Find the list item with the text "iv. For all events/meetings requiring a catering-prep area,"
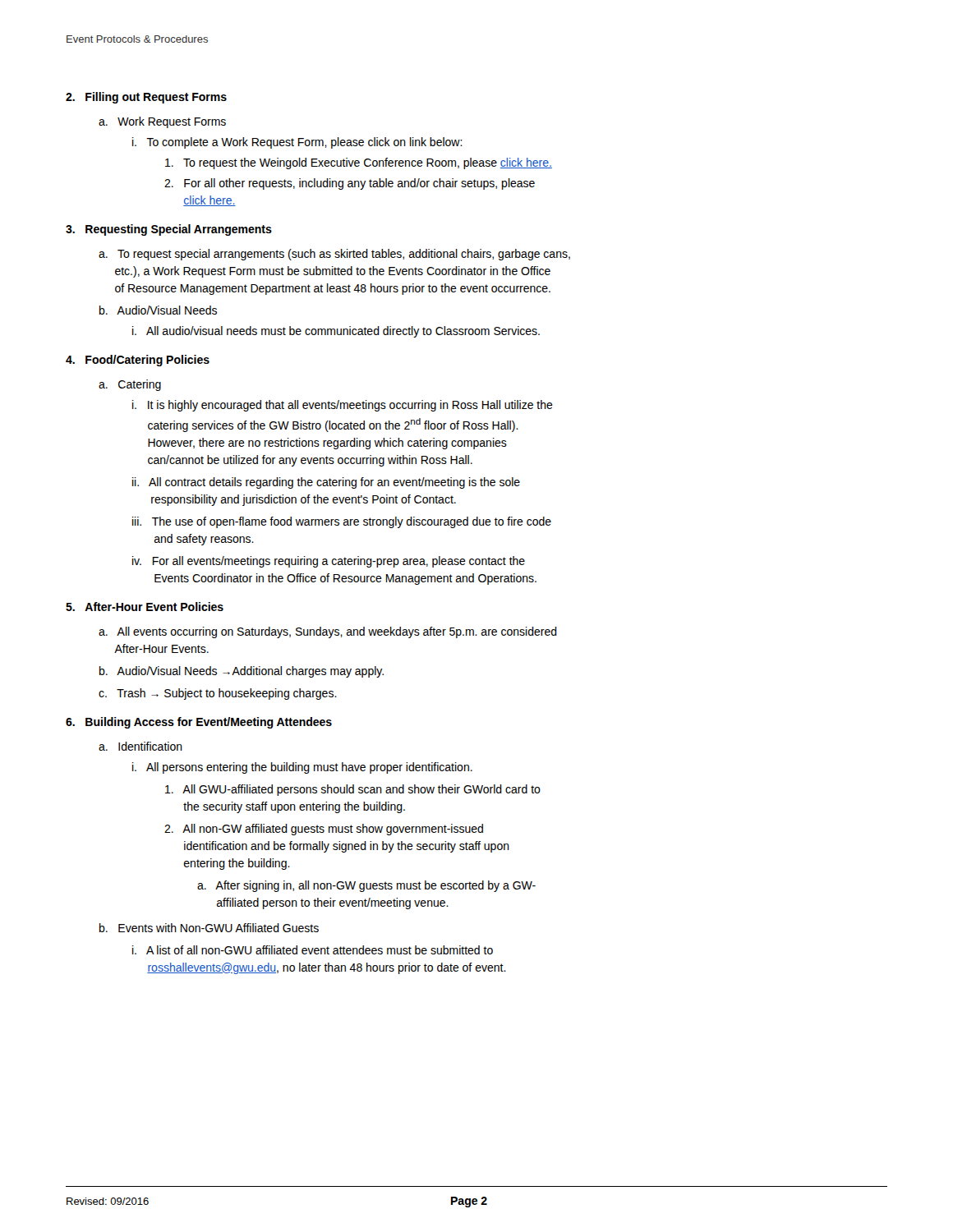Viewport: 953px width, 1232px height. 334,569
